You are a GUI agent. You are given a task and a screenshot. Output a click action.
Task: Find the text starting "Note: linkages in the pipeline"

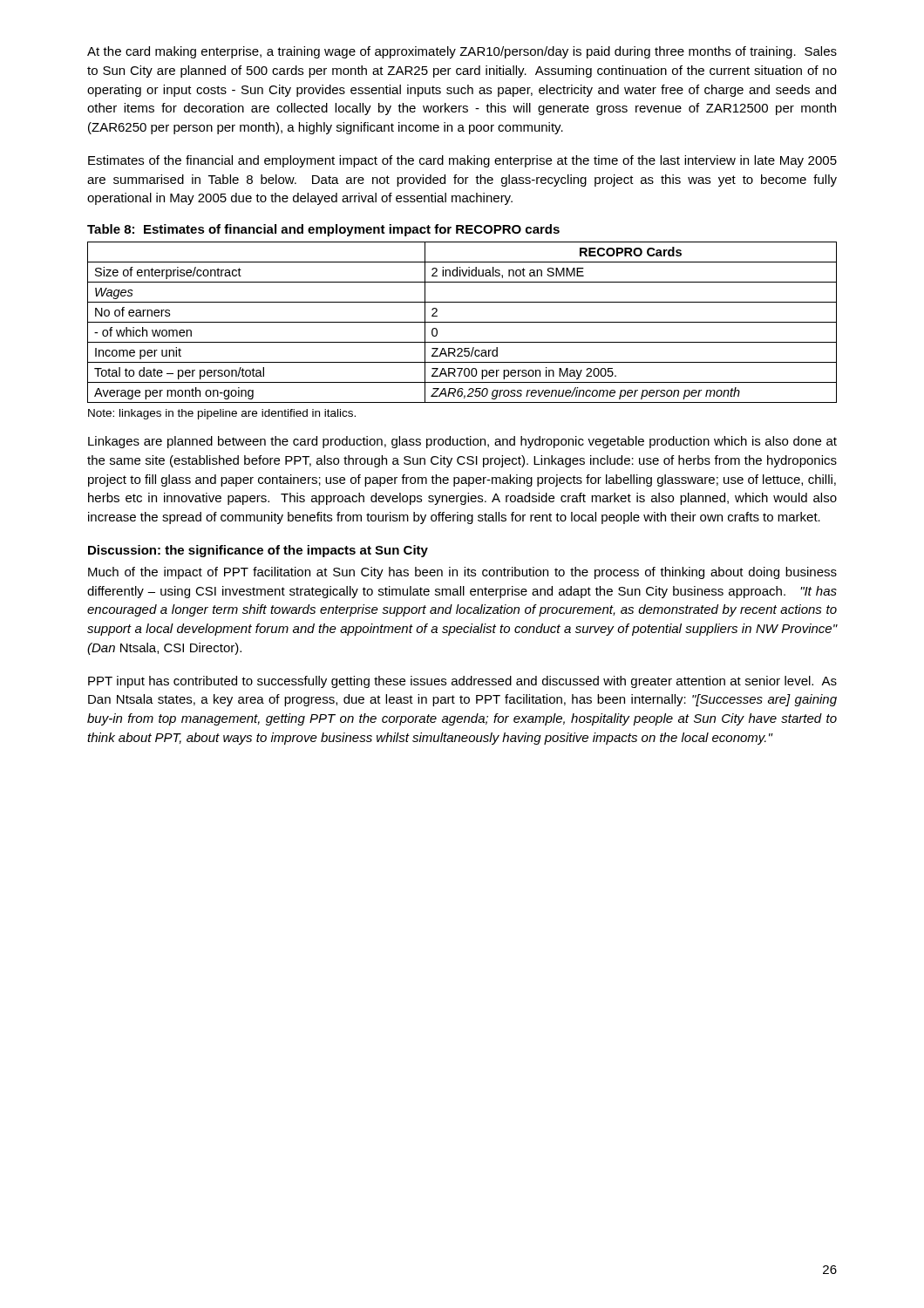tap(222, 413)
